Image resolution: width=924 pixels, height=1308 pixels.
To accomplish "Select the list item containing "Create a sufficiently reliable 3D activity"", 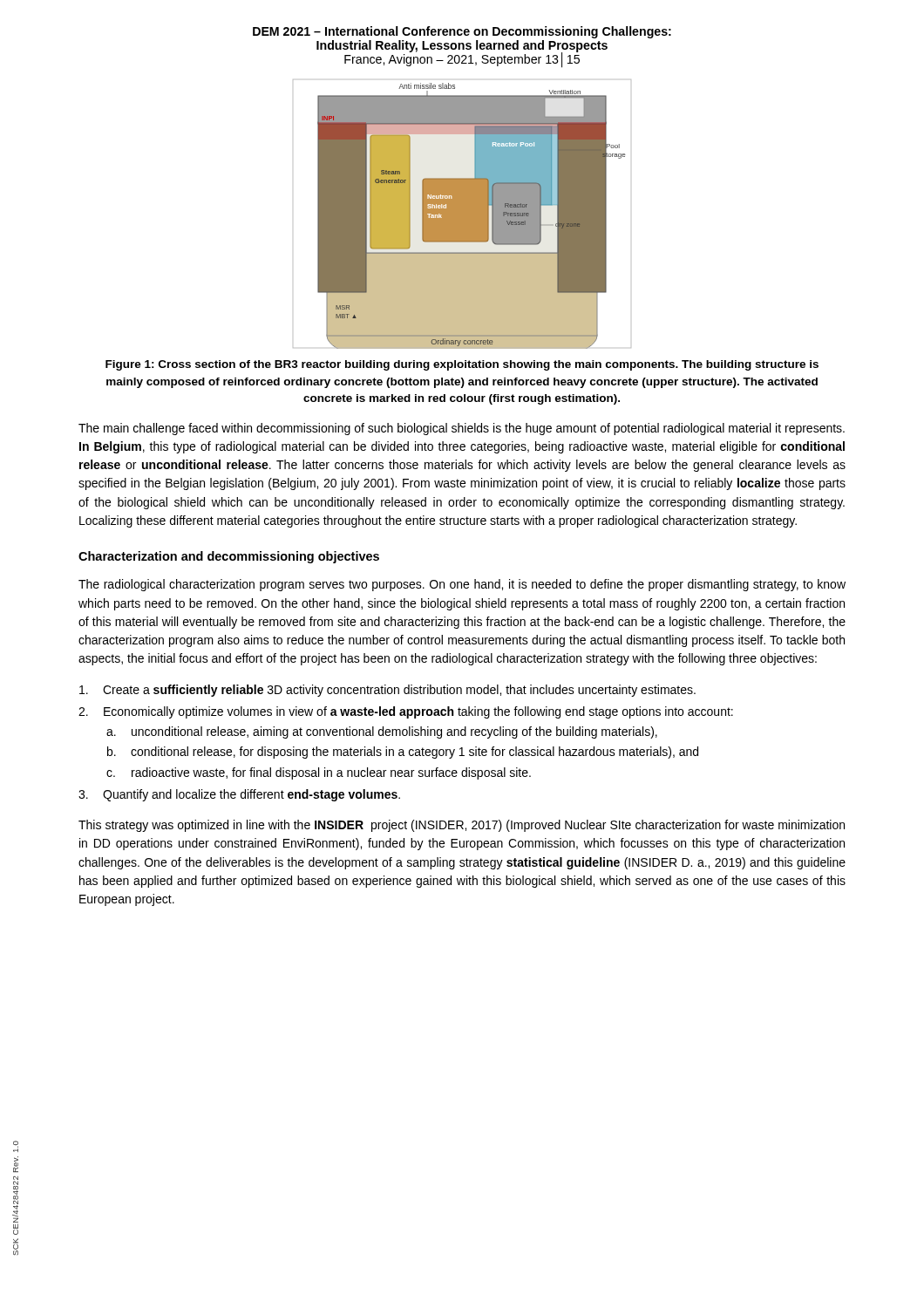I will click(462, 690).
